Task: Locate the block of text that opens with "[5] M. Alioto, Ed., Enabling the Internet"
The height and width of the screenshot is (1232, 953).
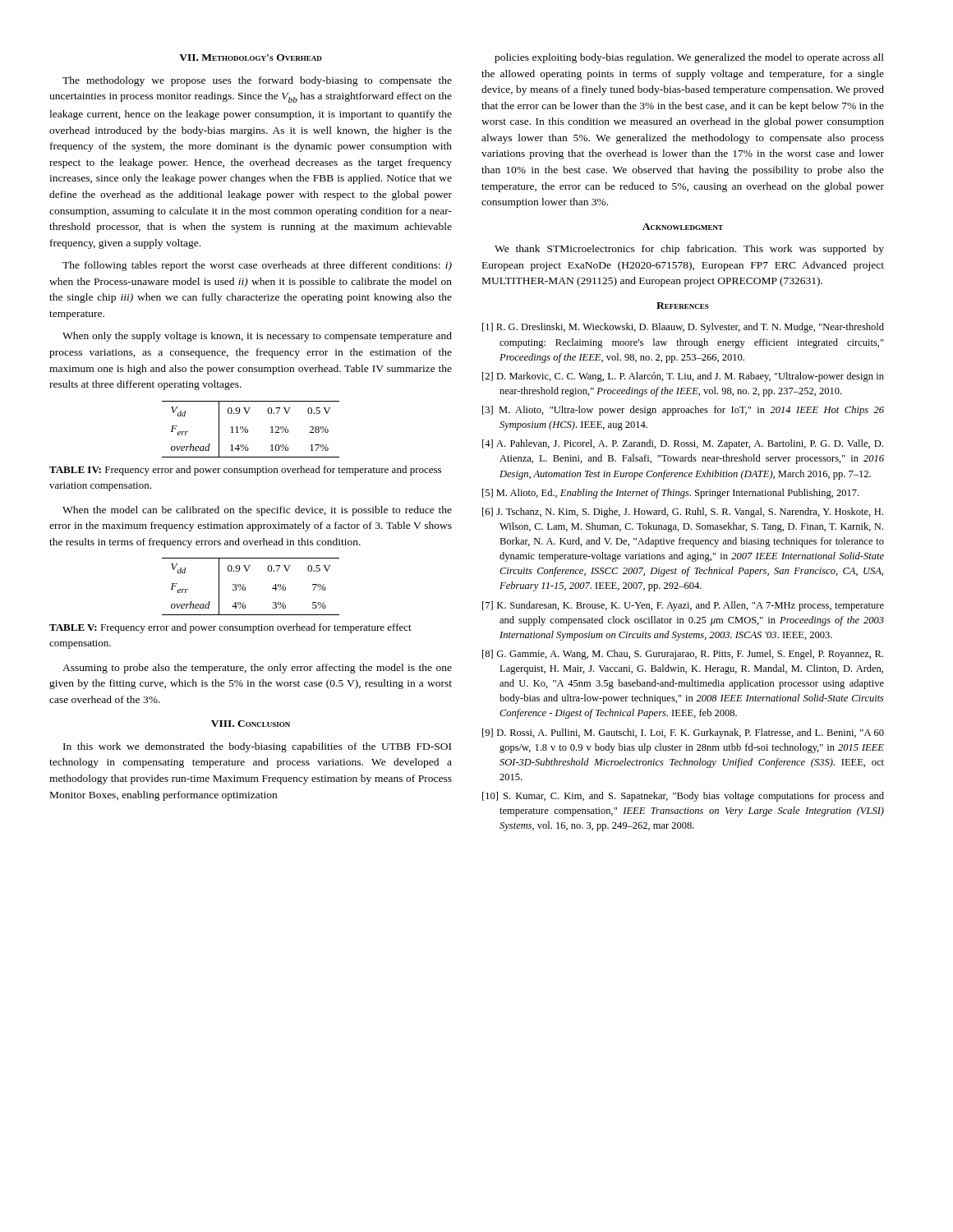Action: (670, 493)
